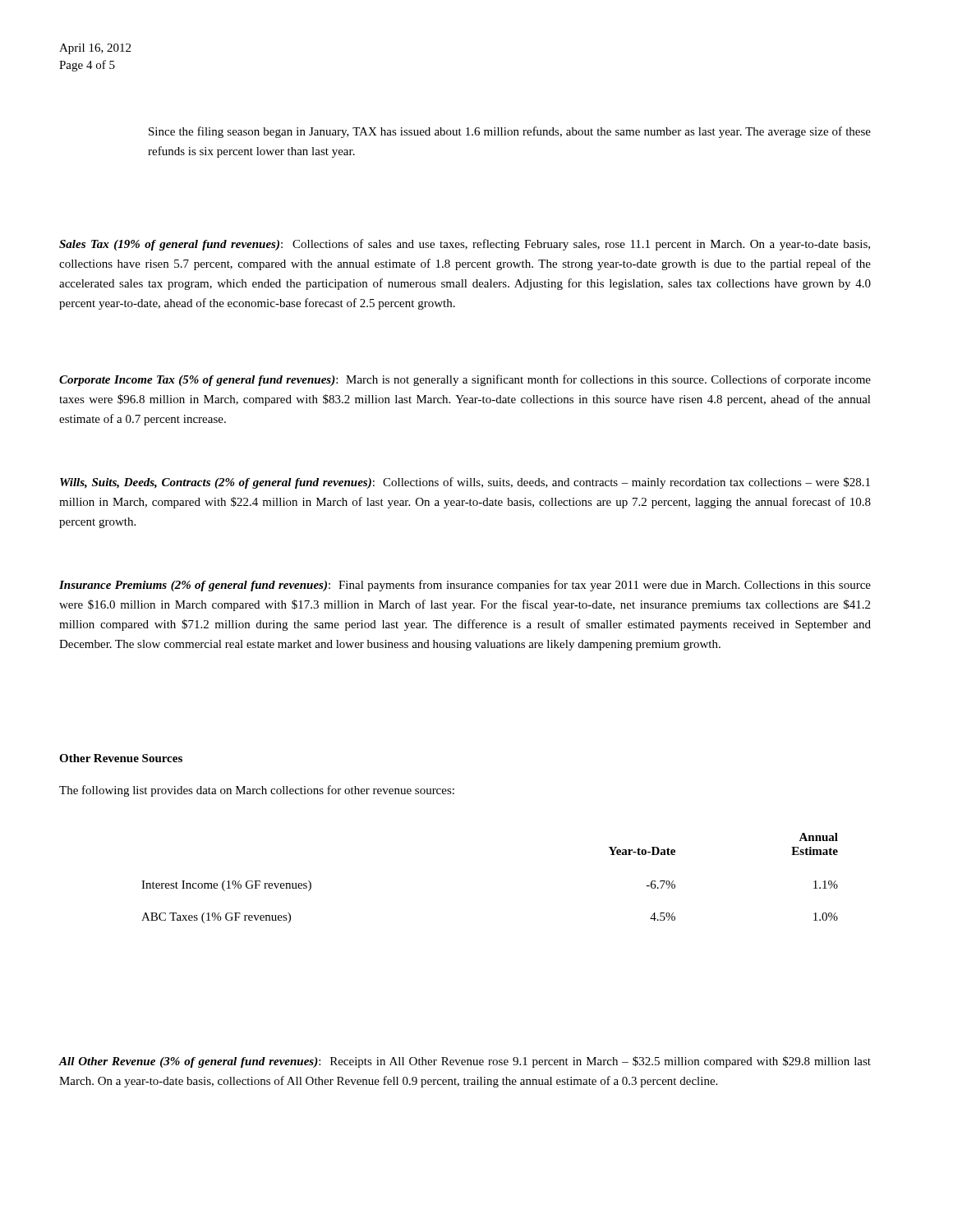Click where it says "Other Revenue Sources"
The width and height of the screenshot is (953, 1232).
[121, 758]
